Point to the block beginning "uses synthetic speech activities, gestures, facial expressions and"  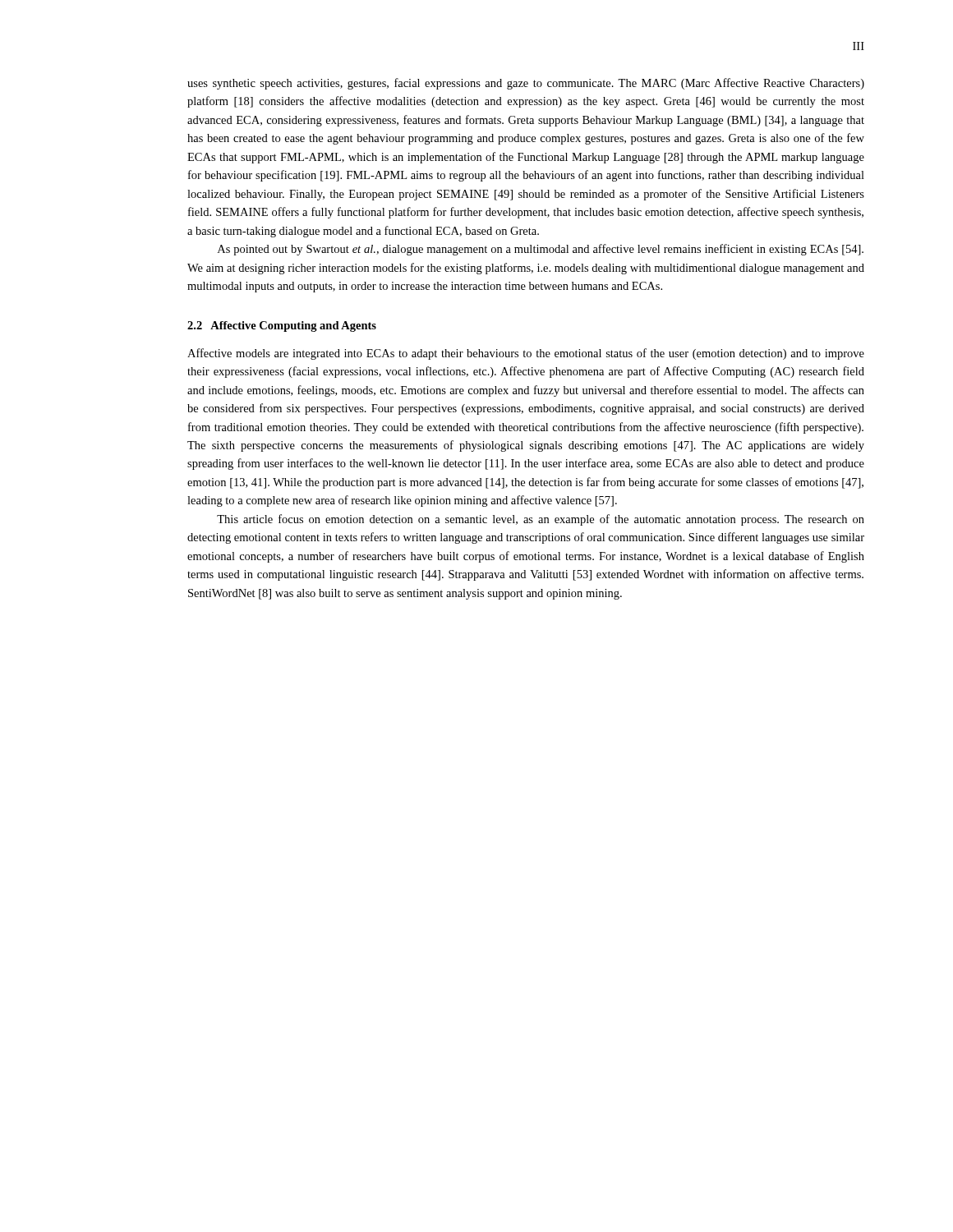[x=526, y=185]
